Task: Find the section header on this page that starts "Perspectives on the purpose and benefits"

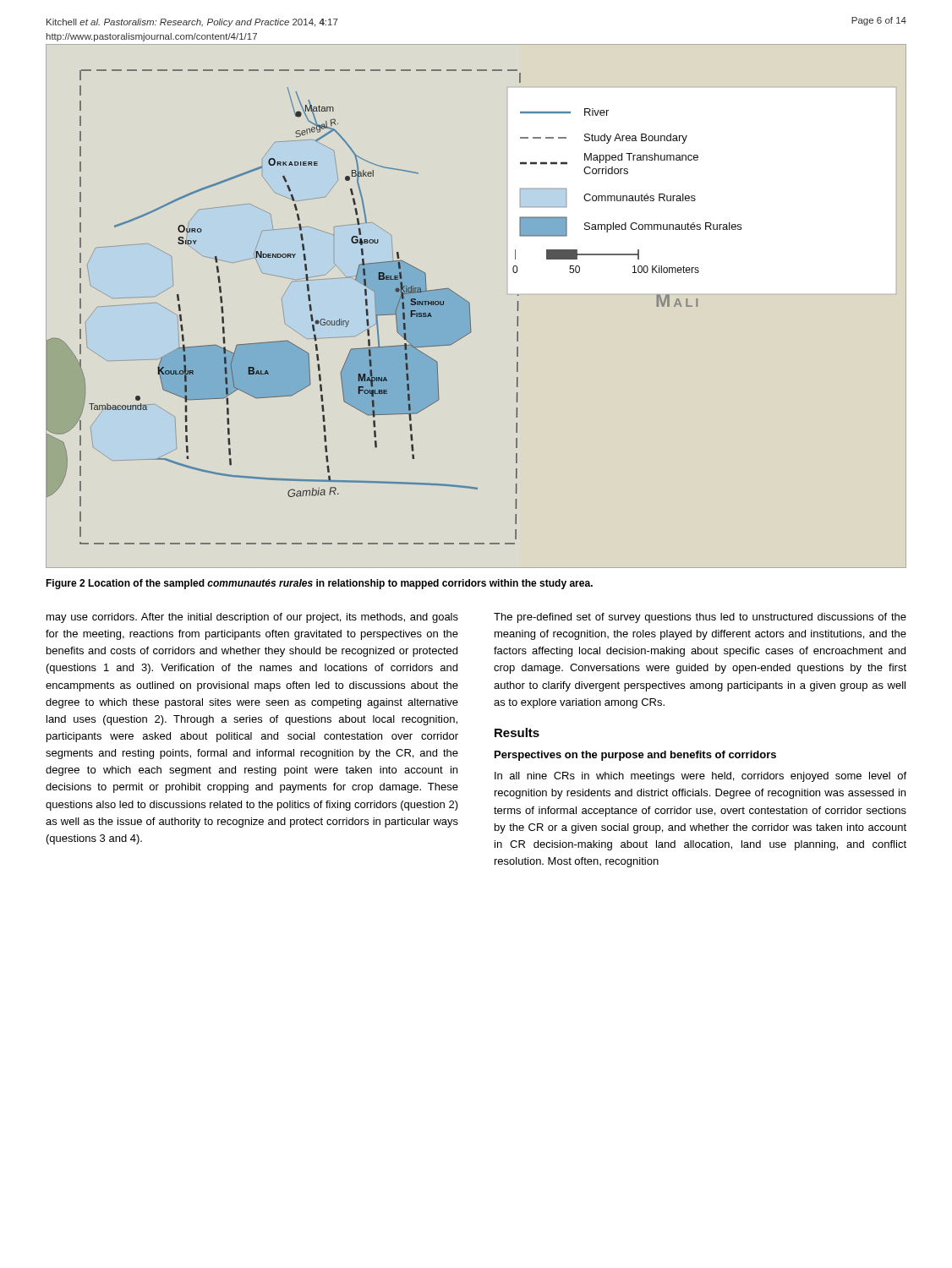Action: click(x=635, y=755)
